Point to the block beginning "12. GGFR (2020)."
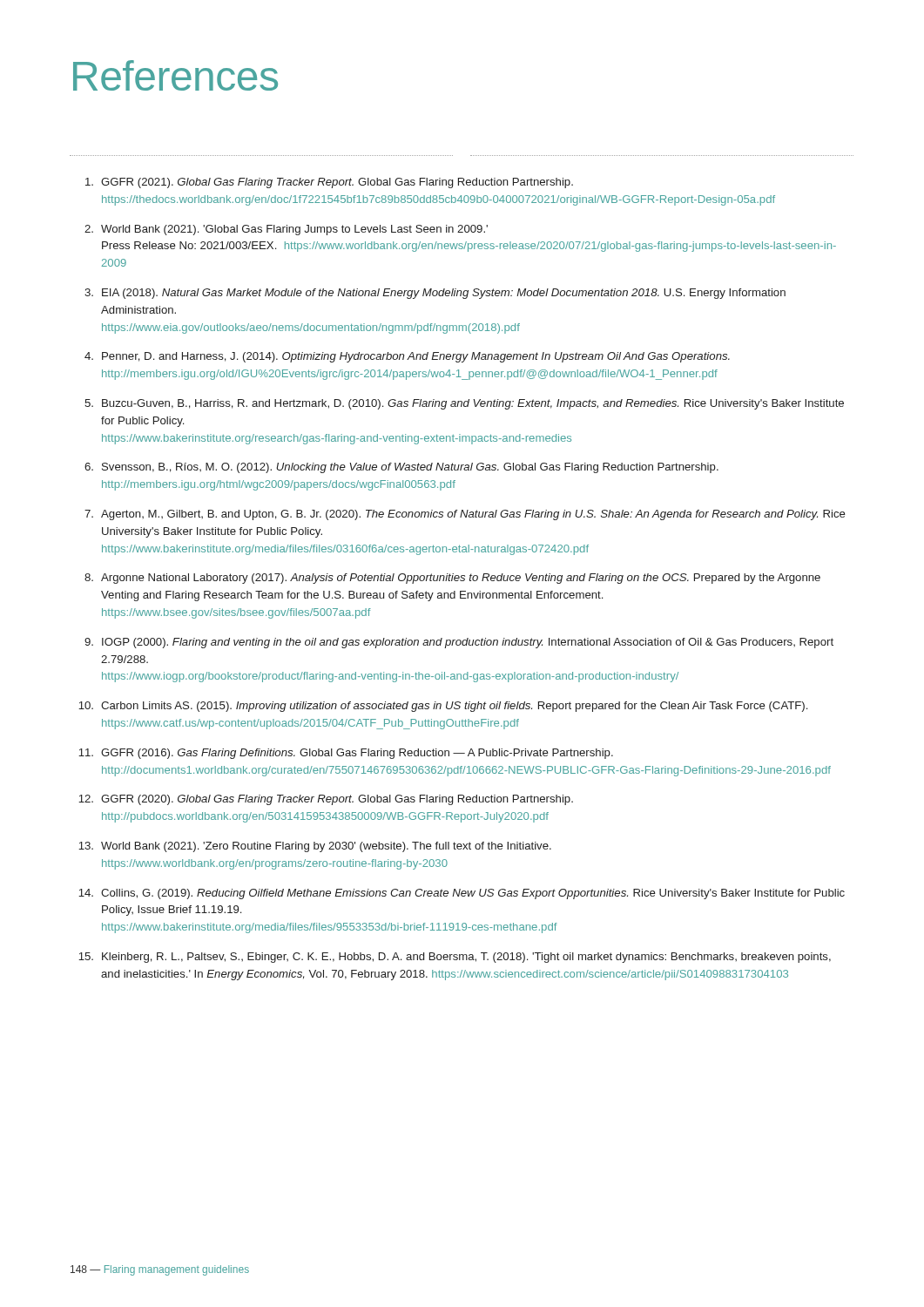The image size is (924, 1307). pyautogui.click(x=462, y=808)
